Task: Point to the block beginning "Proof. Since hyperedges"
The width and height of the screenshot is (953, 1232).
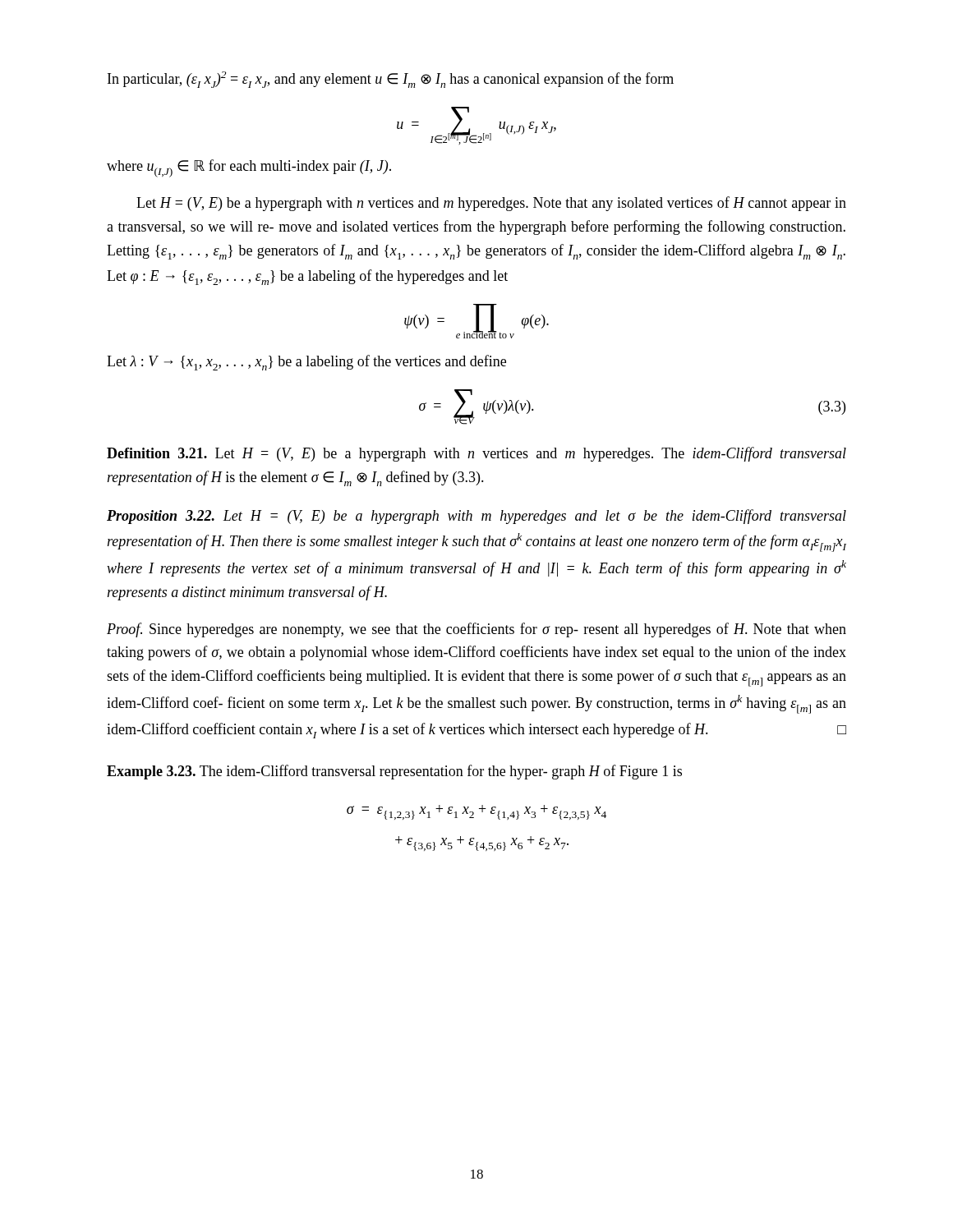Action: click(476, 680)
